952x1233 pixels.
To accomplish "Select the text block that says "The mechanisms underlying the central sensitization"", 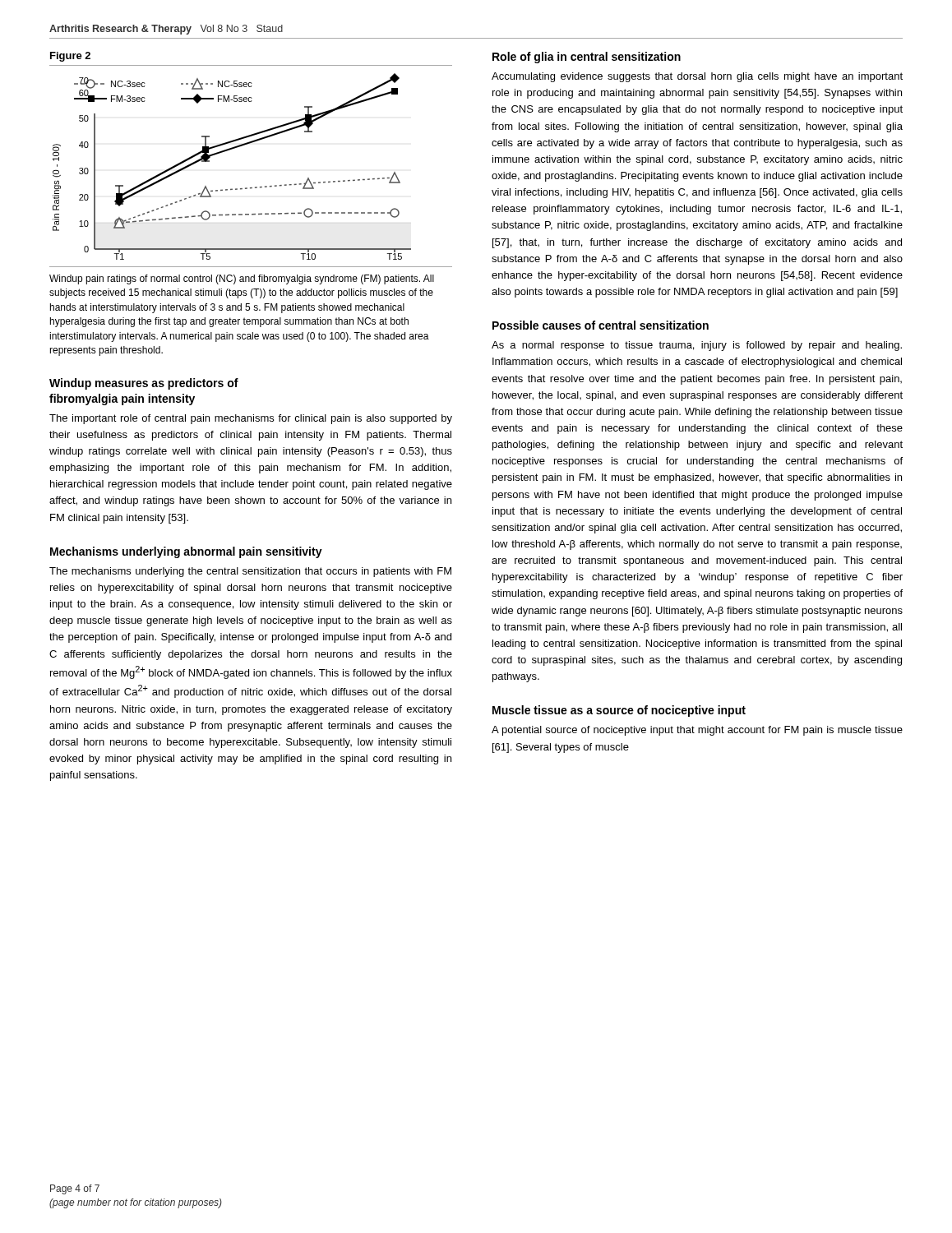I will 251,673.
